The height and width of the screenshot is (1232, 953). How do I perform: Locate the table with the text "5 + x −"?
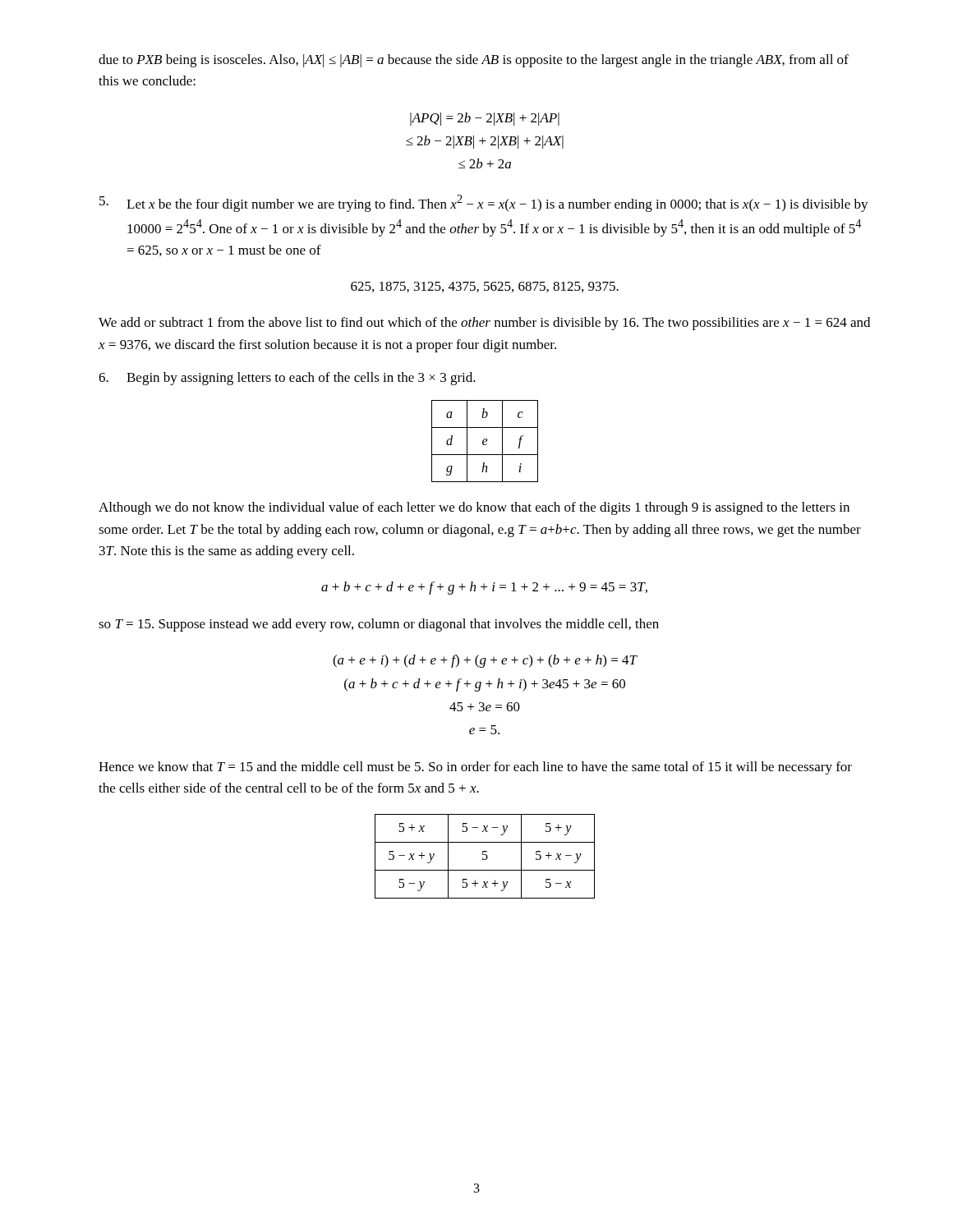485,856
